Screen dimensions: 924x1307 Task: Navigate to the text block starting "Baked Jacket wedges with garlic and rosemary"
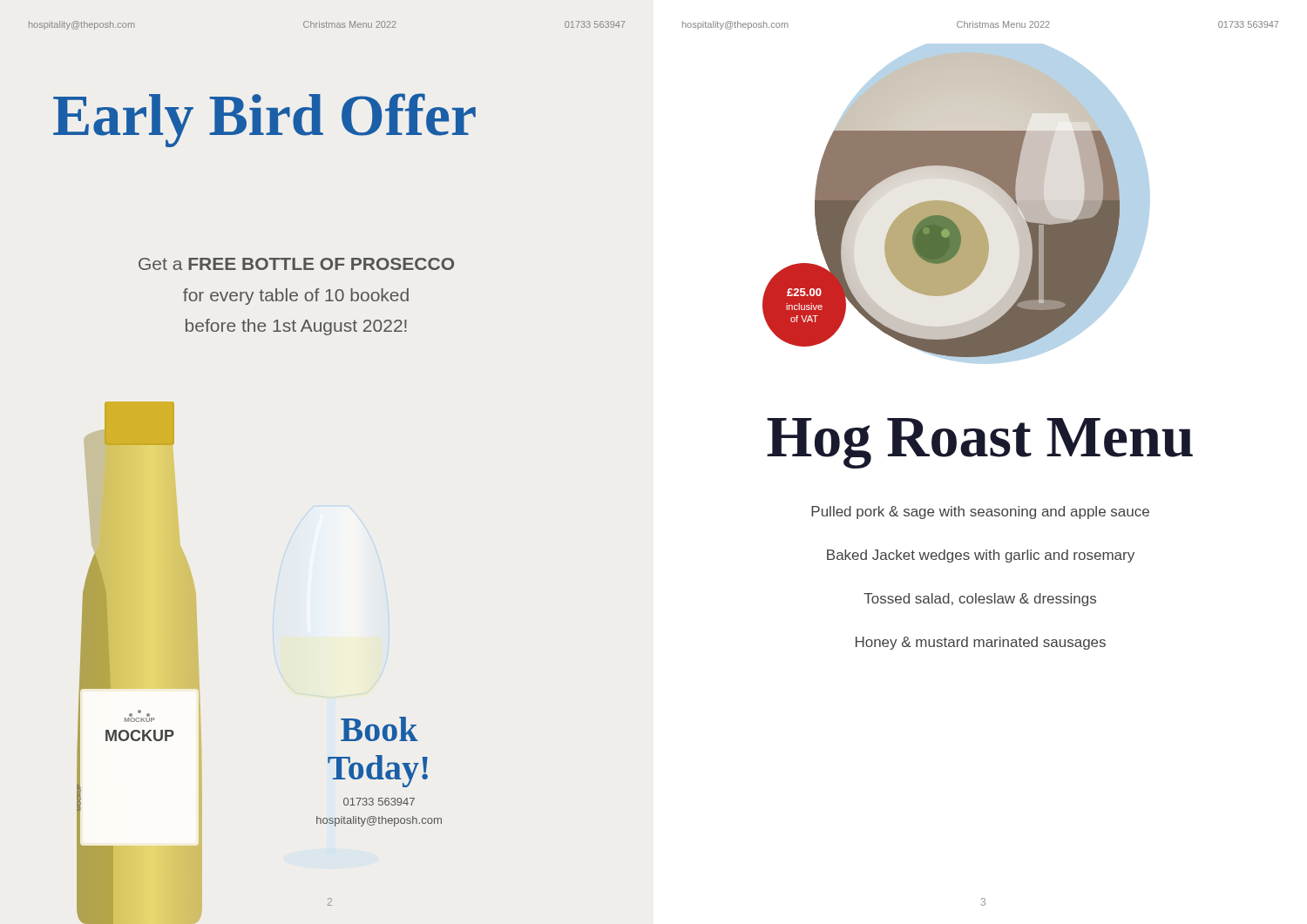(x=980, y=555)
